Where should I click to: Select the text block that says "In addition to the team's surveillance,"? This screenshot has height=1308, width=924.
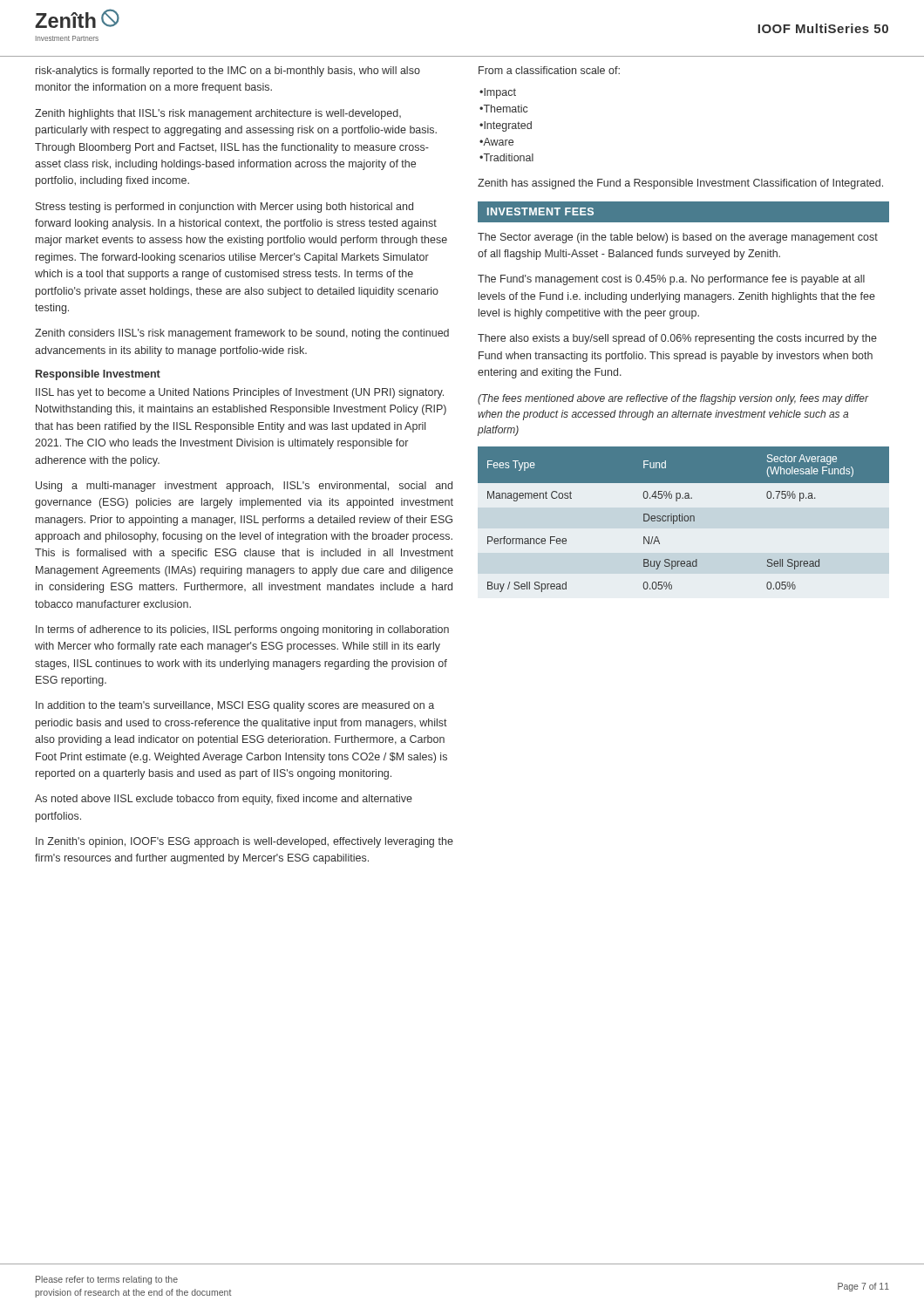pyautogui.click(x=241, y=740)
